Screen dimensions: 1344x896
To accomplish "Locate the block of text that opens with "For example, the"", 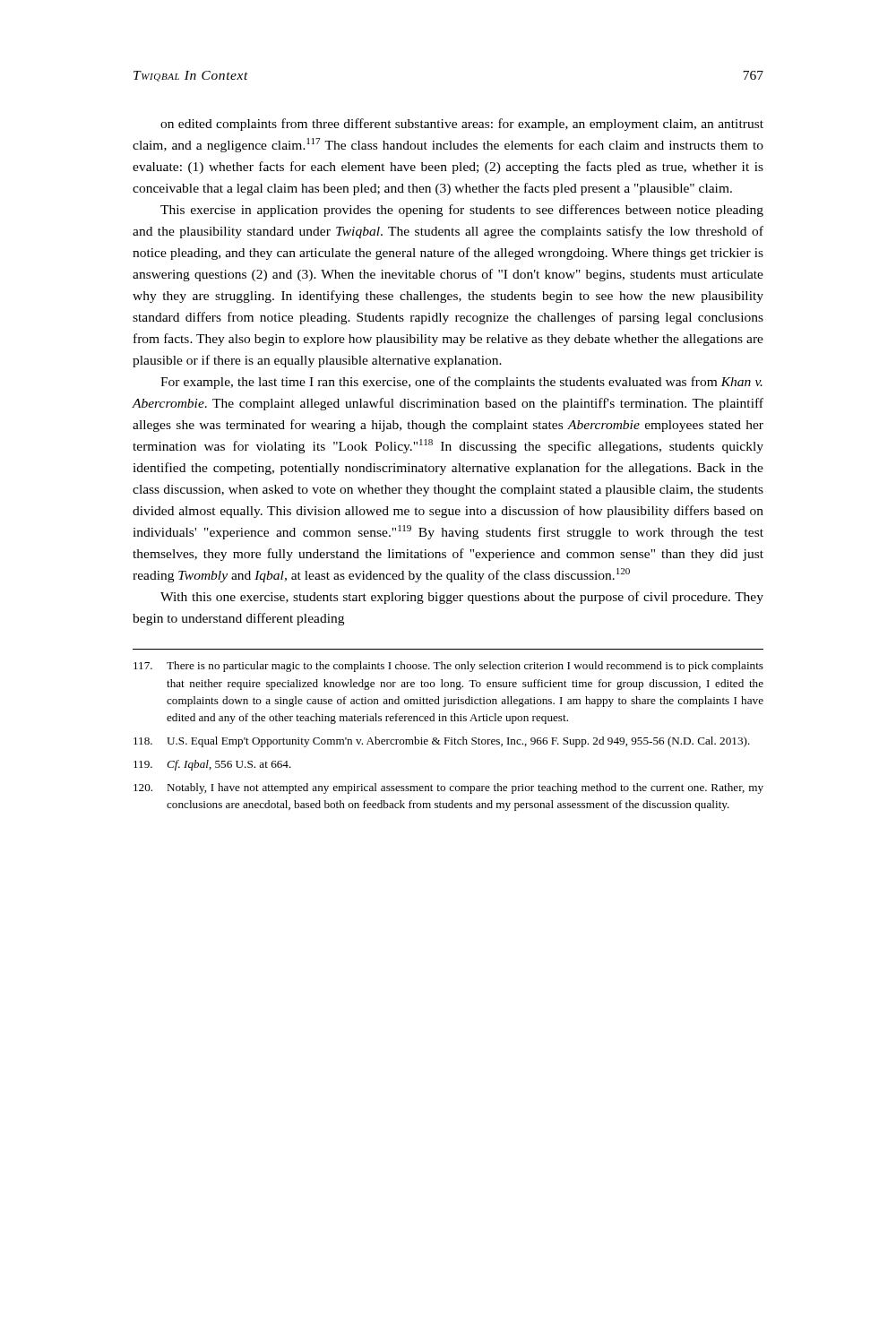I will (448, 479).
